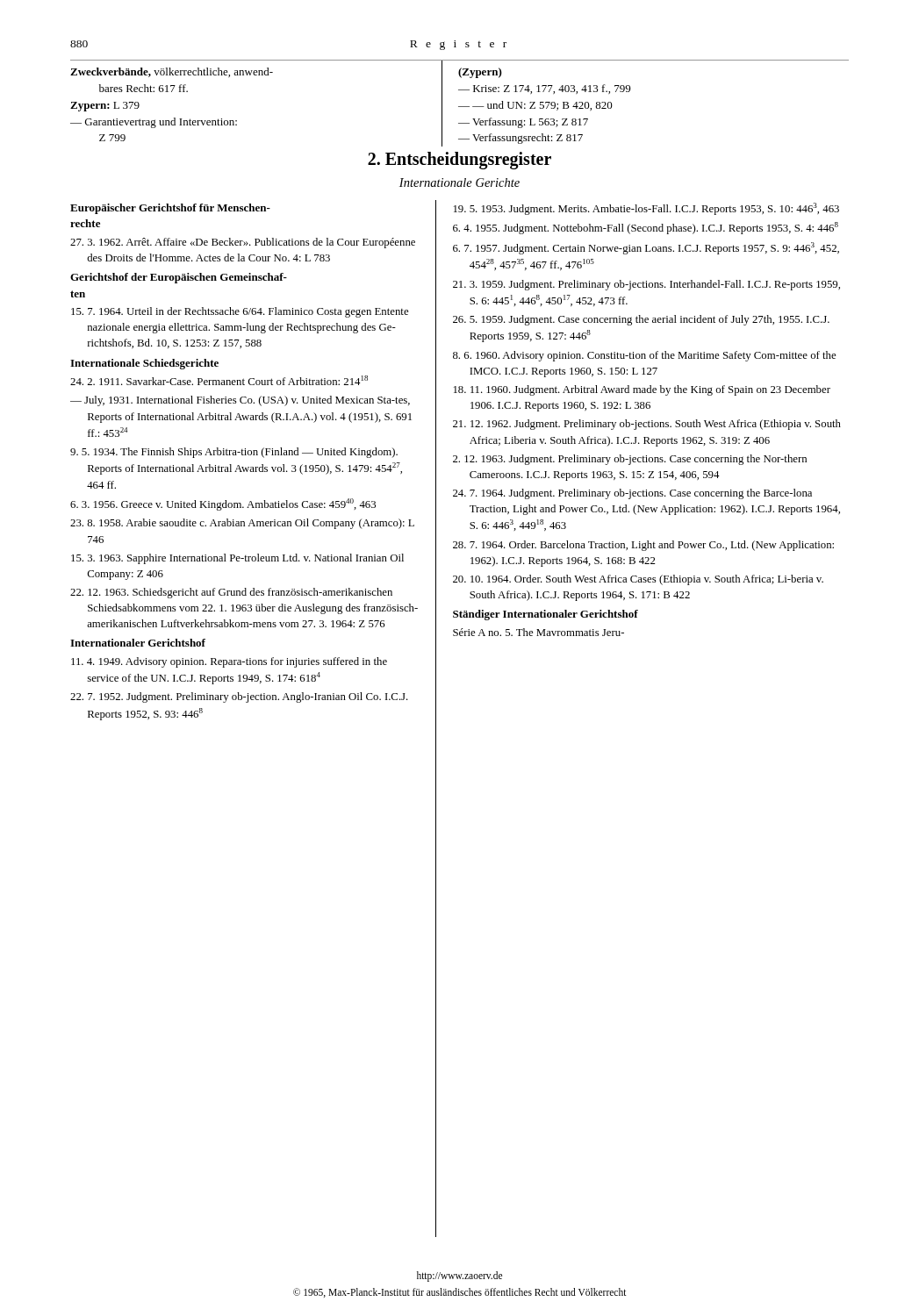Locate the block starting "7. 1964. Judgment."
Screen dimensions: 1316x919
pos(647,510)
